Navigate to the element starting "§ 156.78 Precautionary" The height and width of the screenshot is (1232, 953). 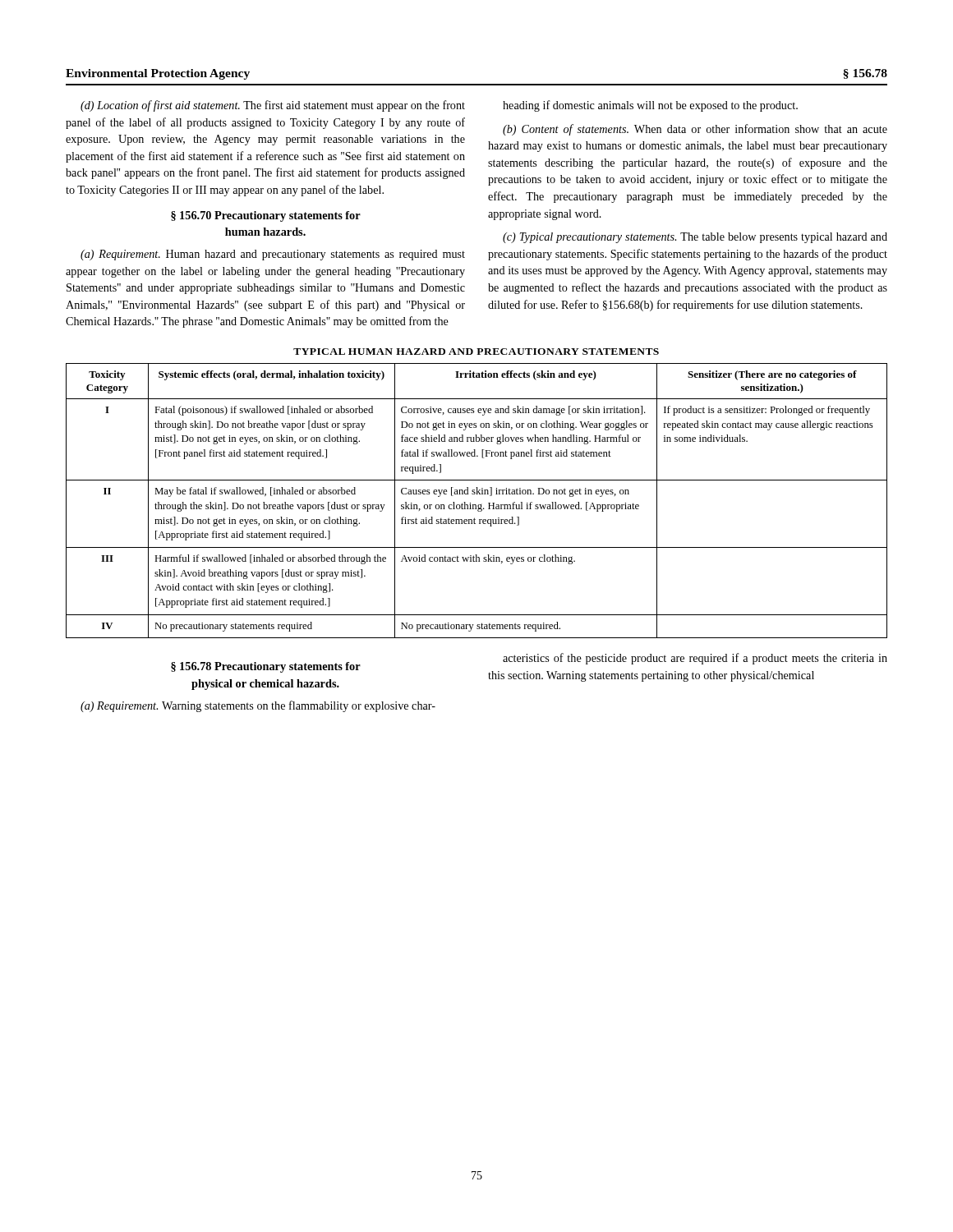tap(265, 675)
